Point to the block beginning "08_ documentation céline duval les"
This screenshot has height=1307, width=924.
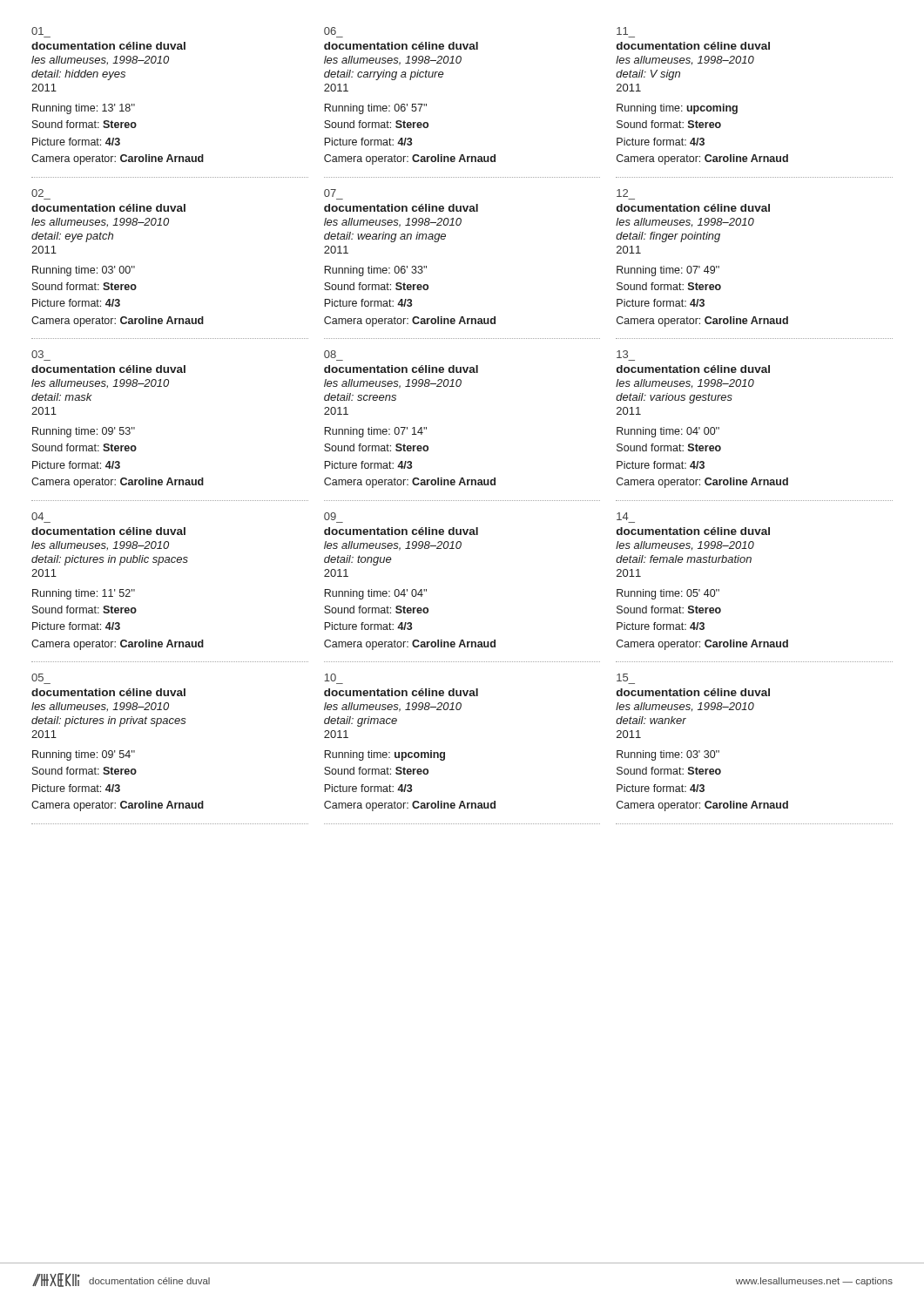(330, 354)
